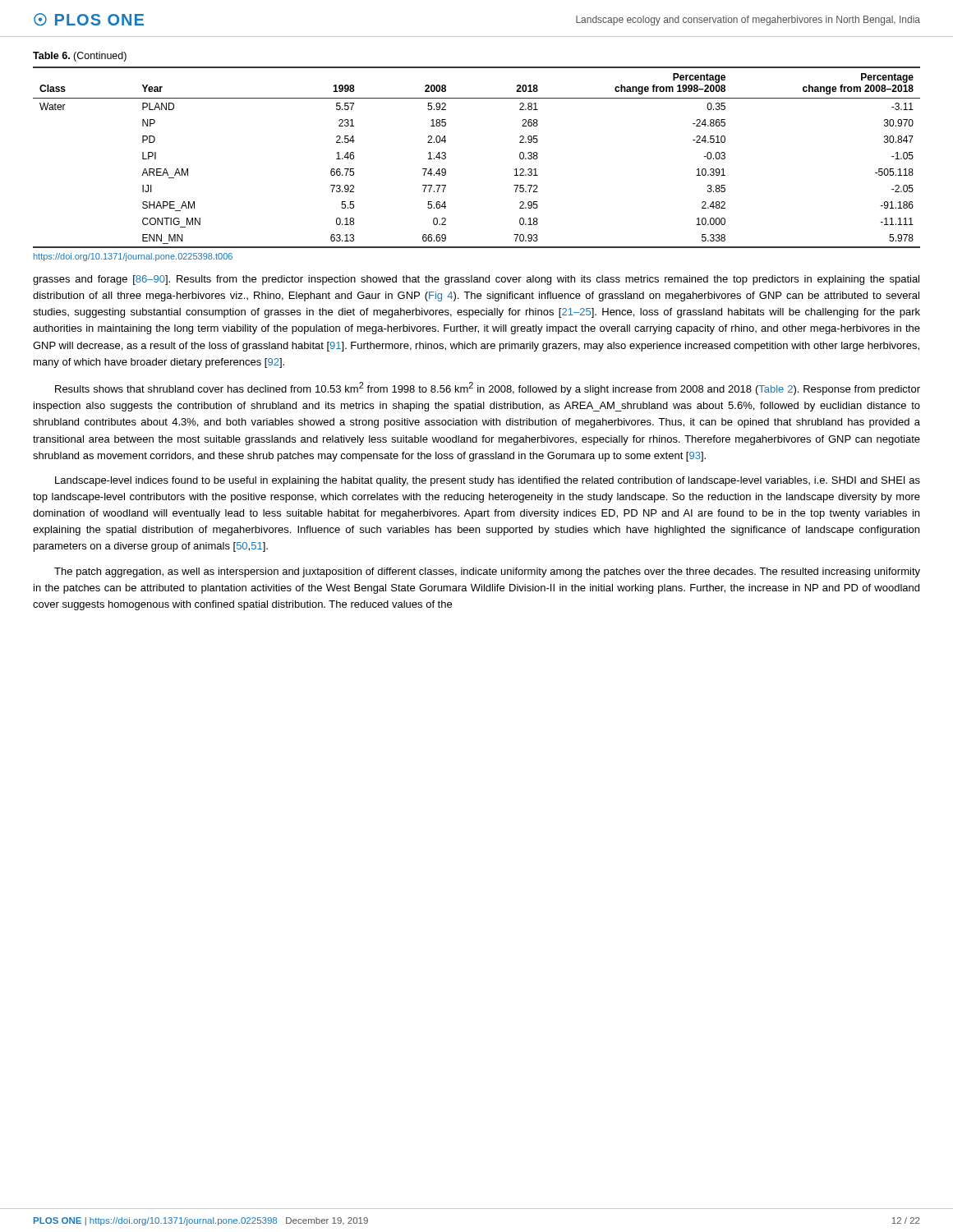Image resolution: width=953 pixels, height=1232 pixels.
Task: Select the text block containing "Results shows that shrubland"
Action: [476, 421]
